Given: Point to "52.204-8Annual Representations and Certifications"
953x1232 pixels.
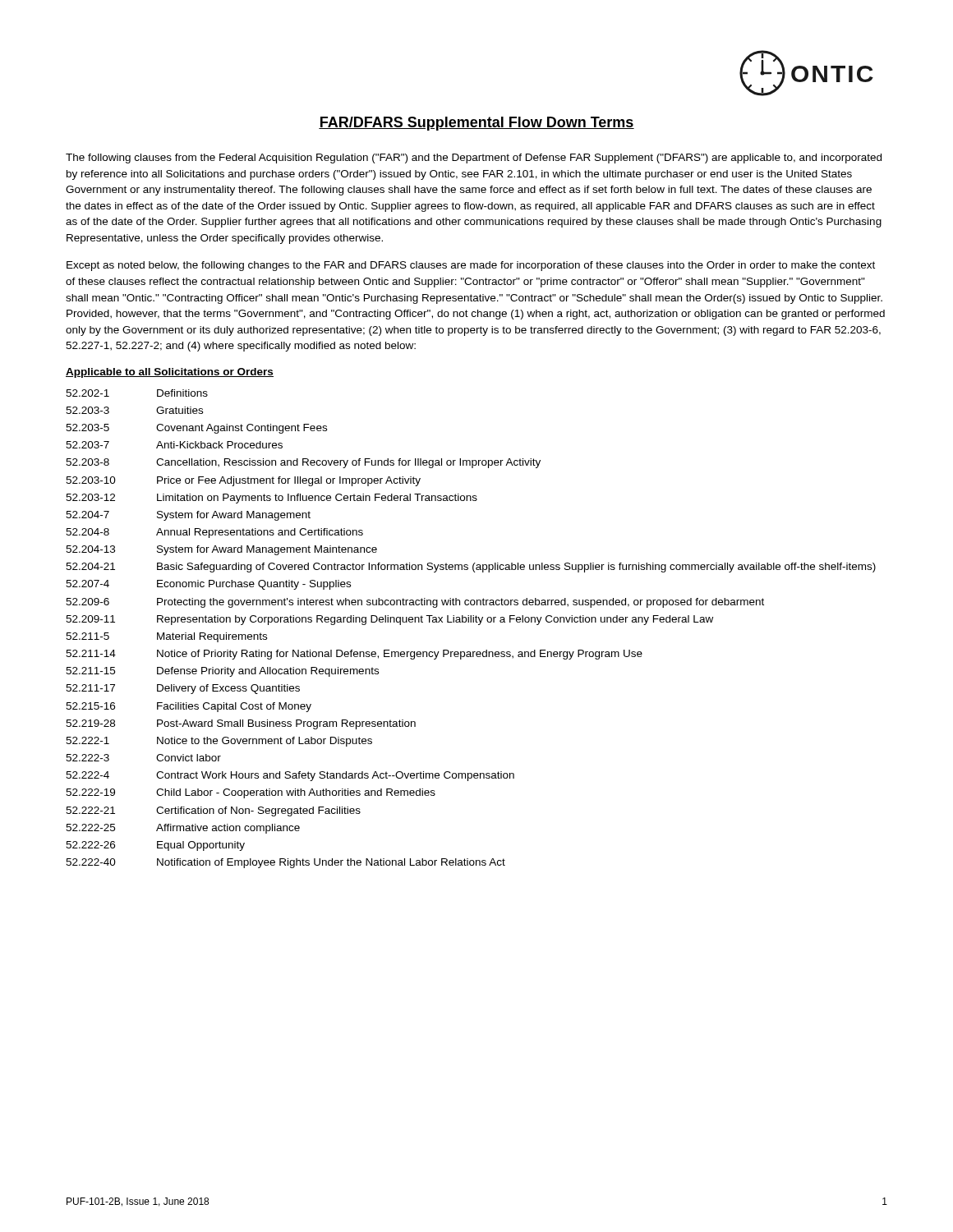Looking at the screenshot, I should point(214,533).
